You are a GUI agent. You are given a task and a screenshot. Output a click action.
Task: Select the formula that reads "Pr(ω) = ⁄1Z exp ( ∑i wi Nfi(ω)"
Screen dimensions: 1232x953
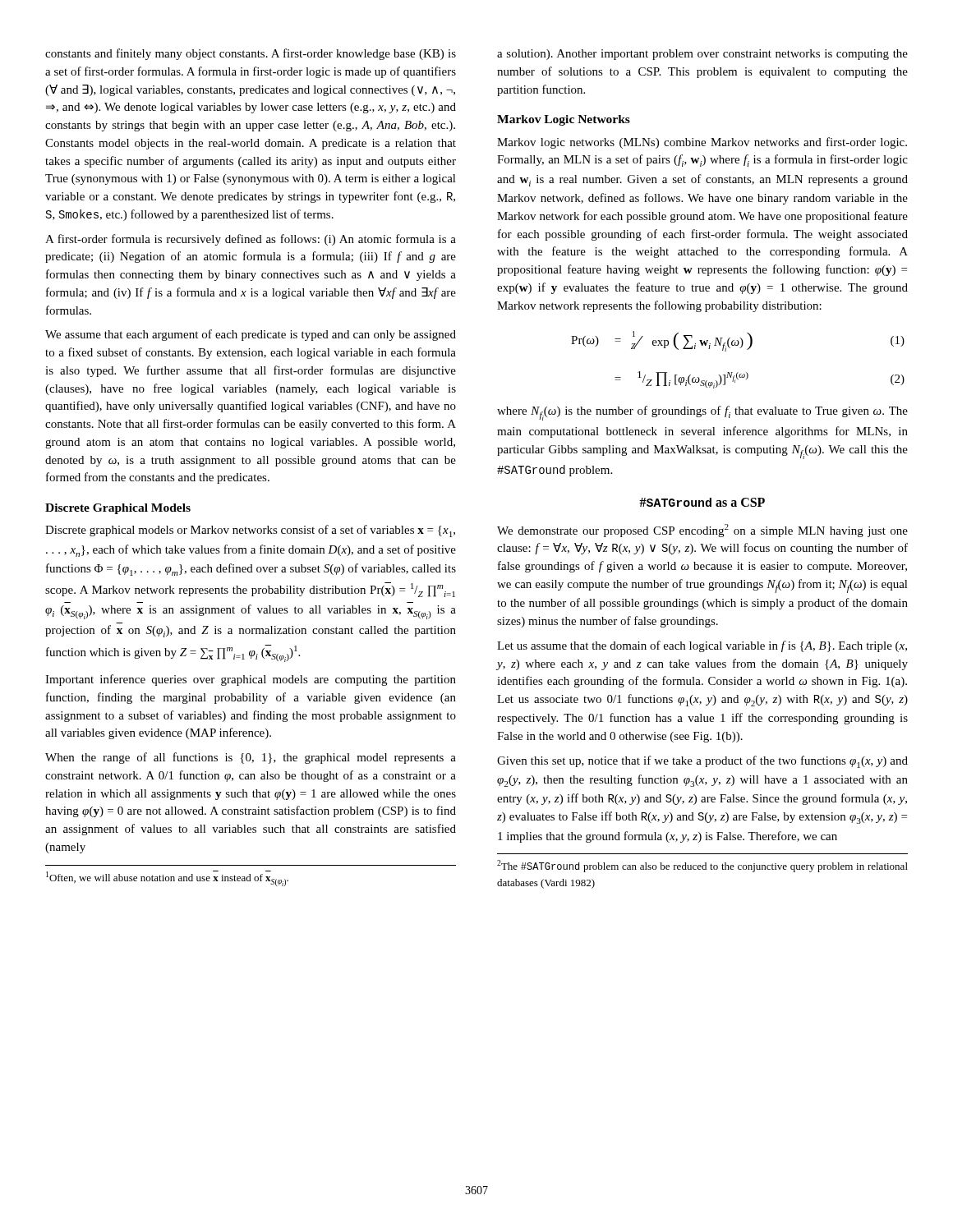[x=738, y=341]
